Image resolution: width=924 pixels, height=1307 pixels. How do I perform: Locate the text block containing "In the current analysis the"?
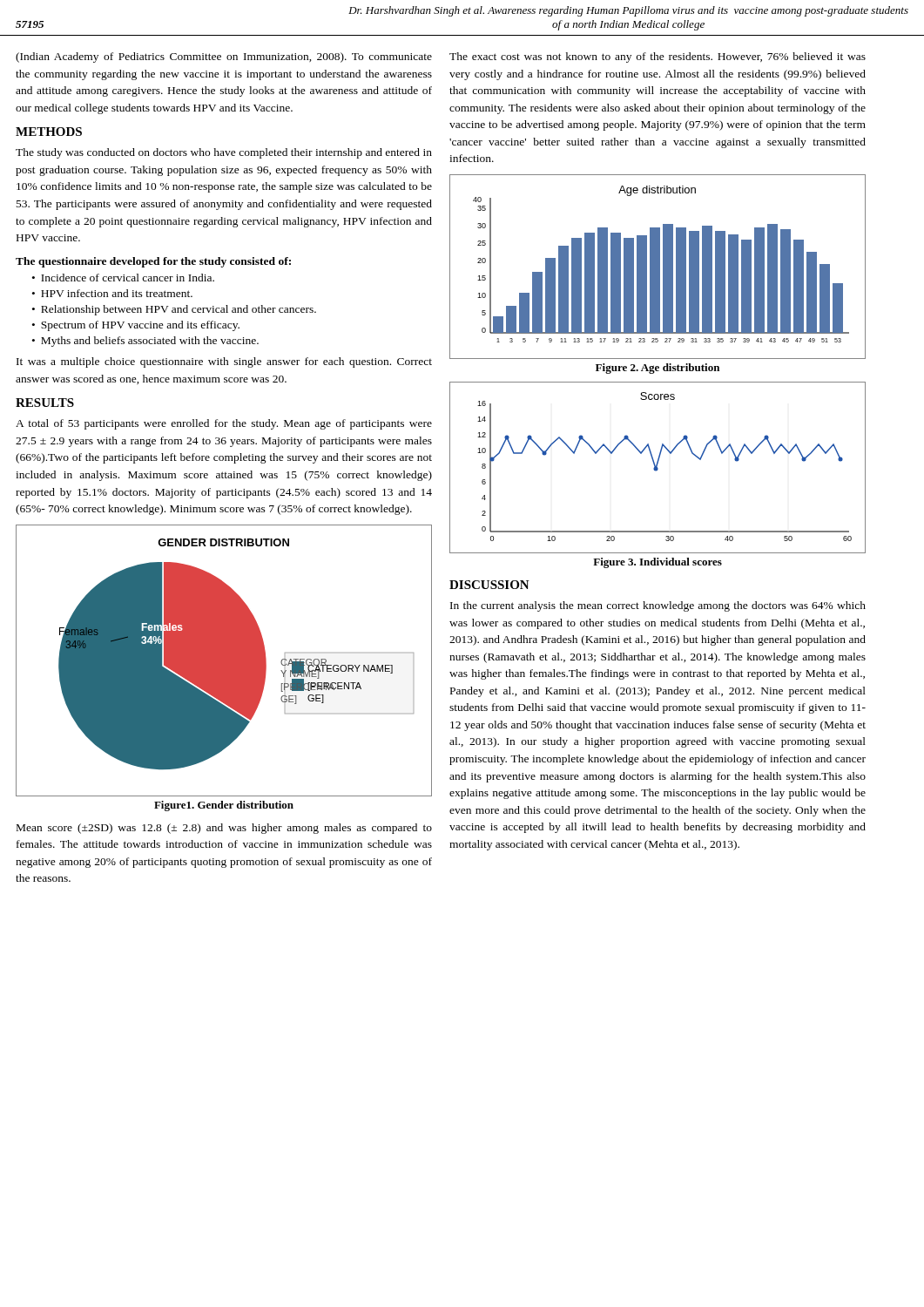coord(658,725)
